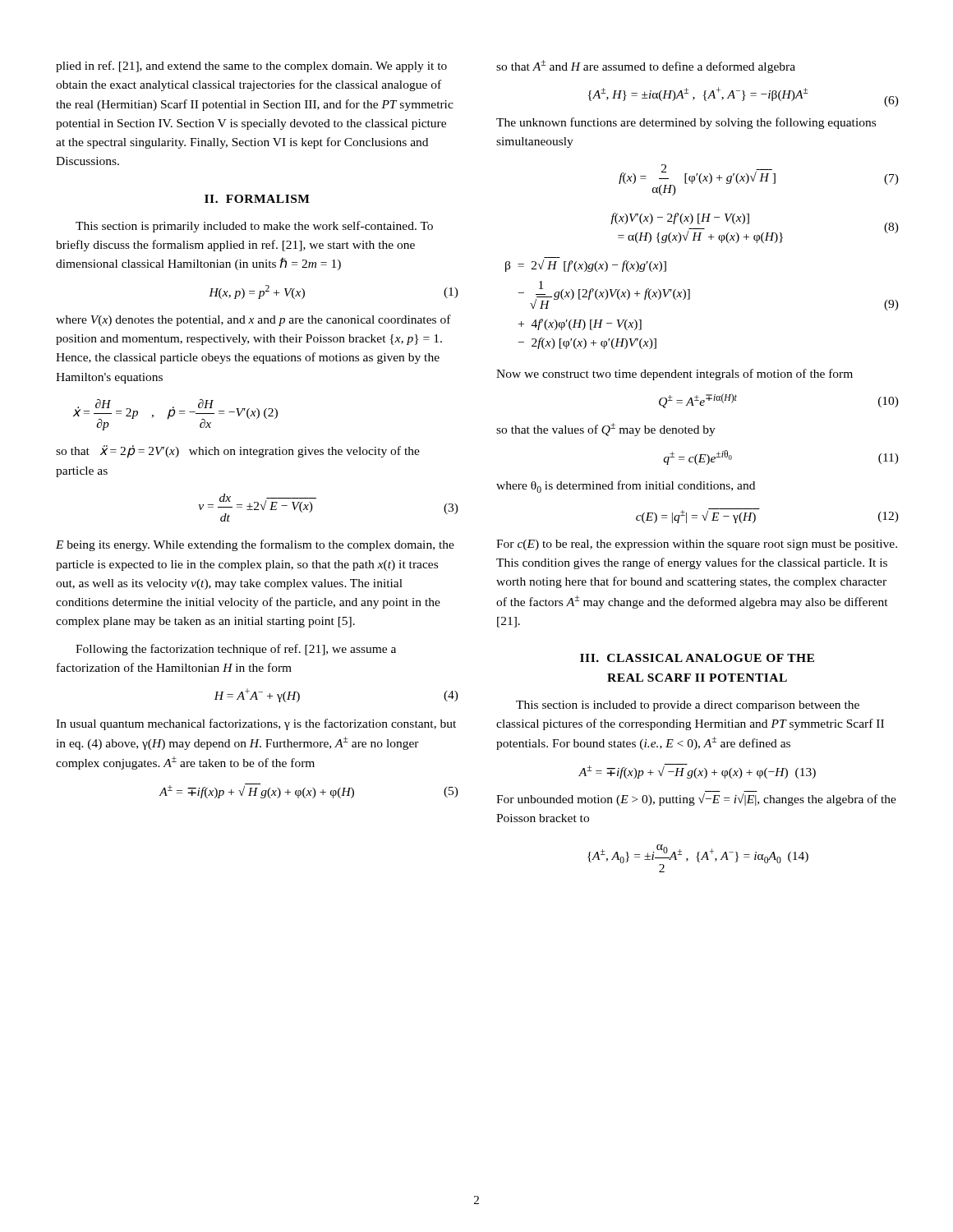Where is the formula that starts "ẋ = ∂H∂p ="?

[175, 414]
